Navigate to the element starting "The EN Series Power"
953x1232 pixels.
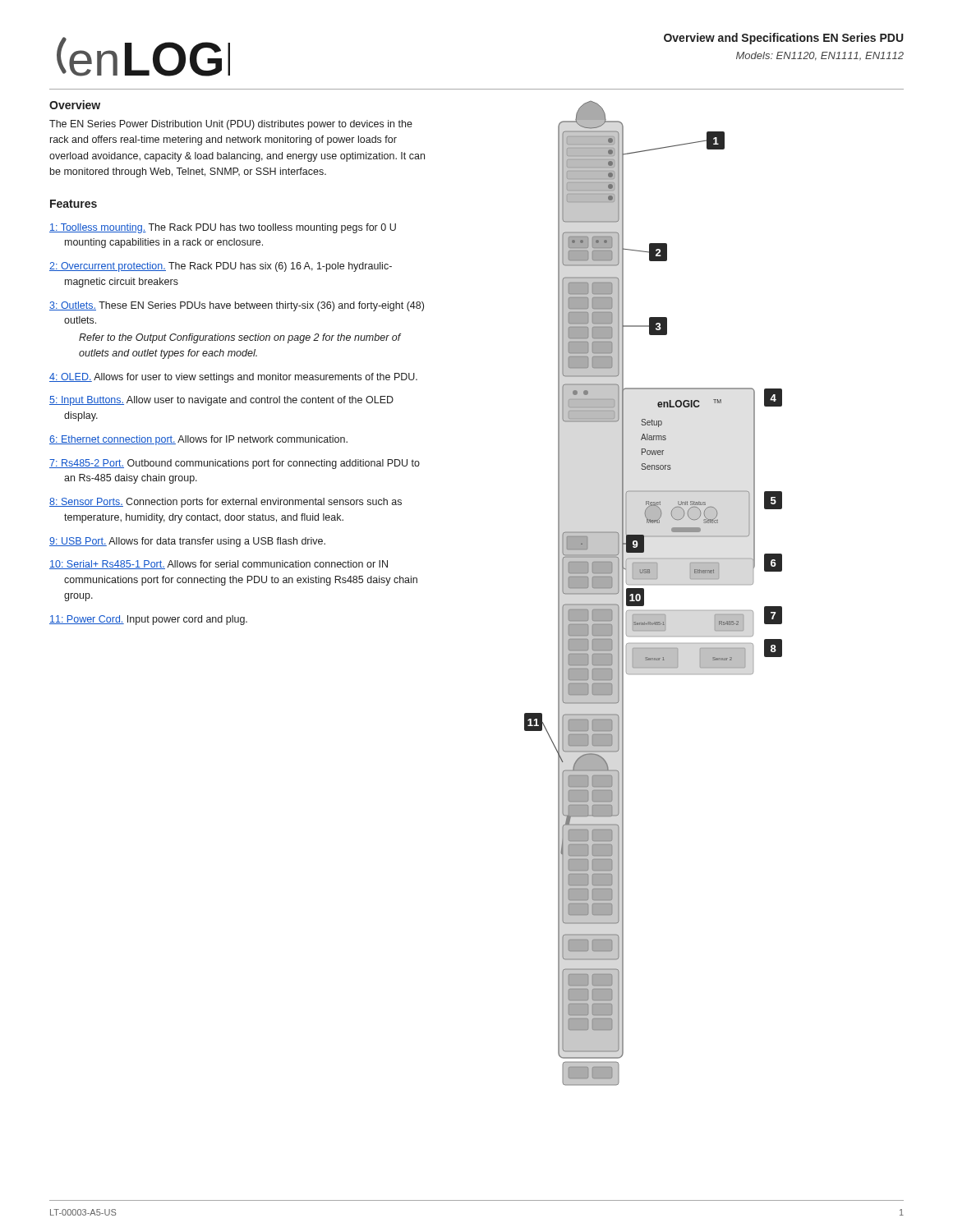(x=237, y=148)
